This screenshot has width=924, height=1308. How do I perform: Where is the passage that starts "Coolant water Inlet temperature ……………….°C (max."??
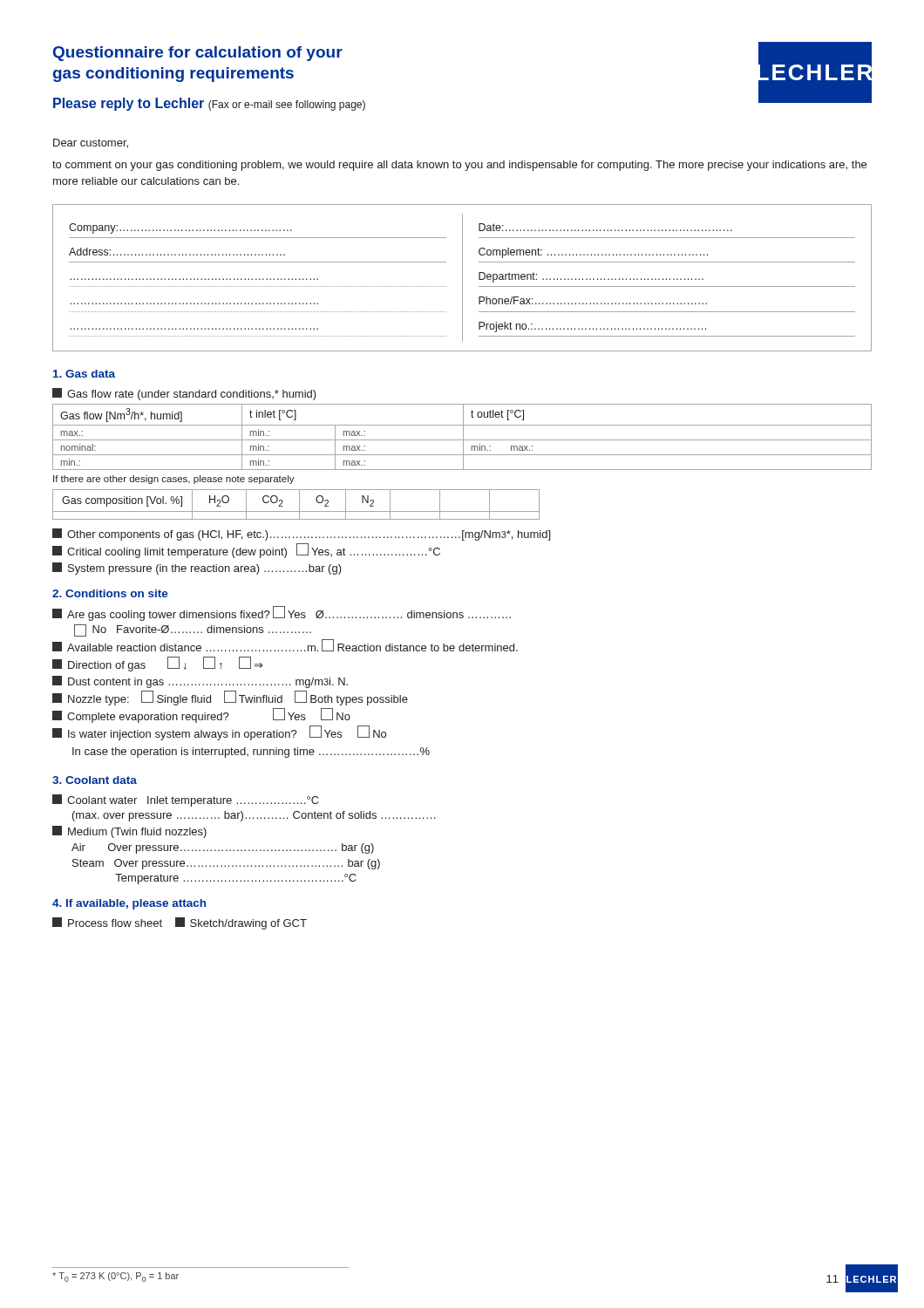[186, 800]
